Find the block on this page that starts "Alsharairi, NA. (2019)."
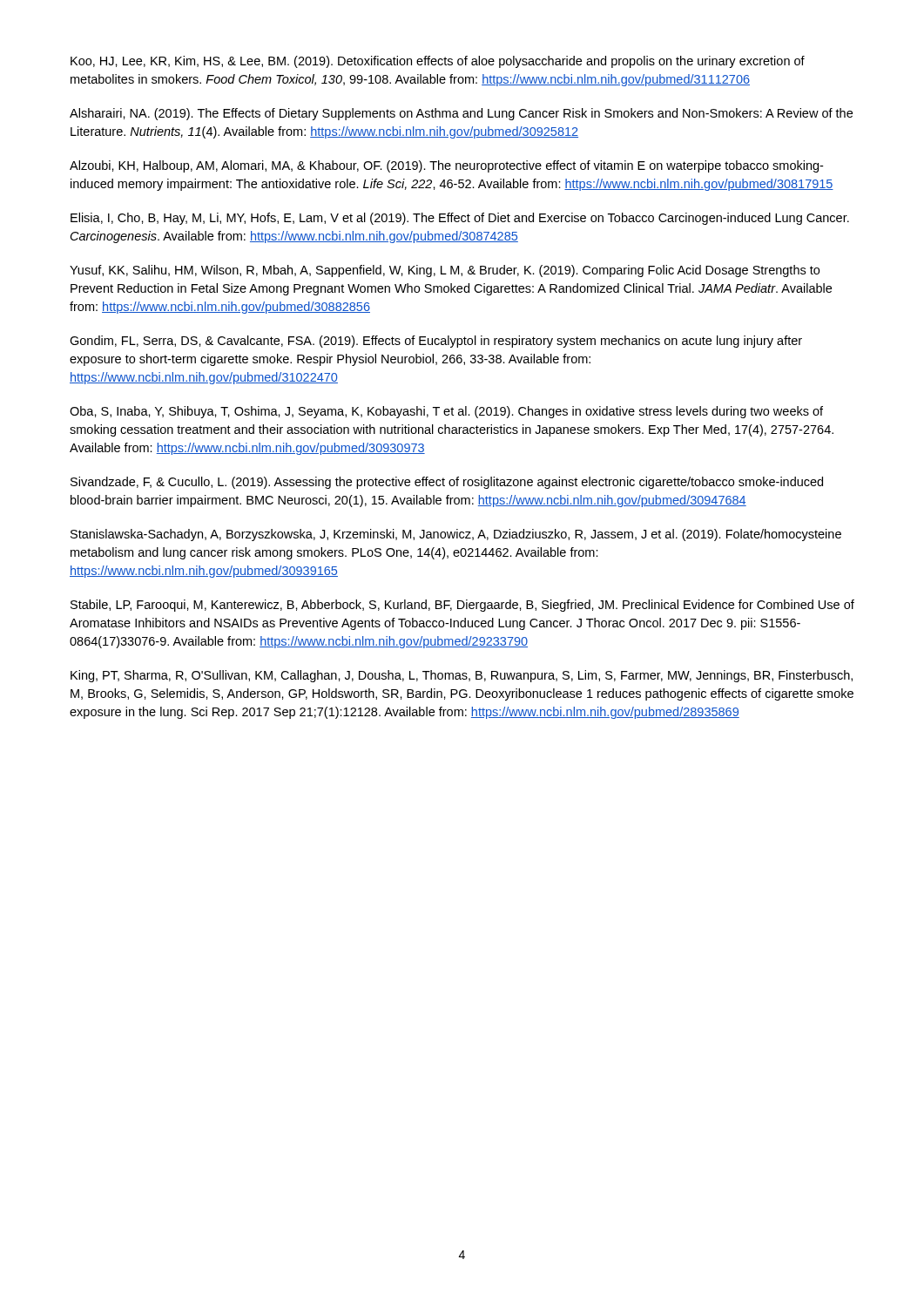This screenshot has width=924, height=1307. (x=462, y=123)
